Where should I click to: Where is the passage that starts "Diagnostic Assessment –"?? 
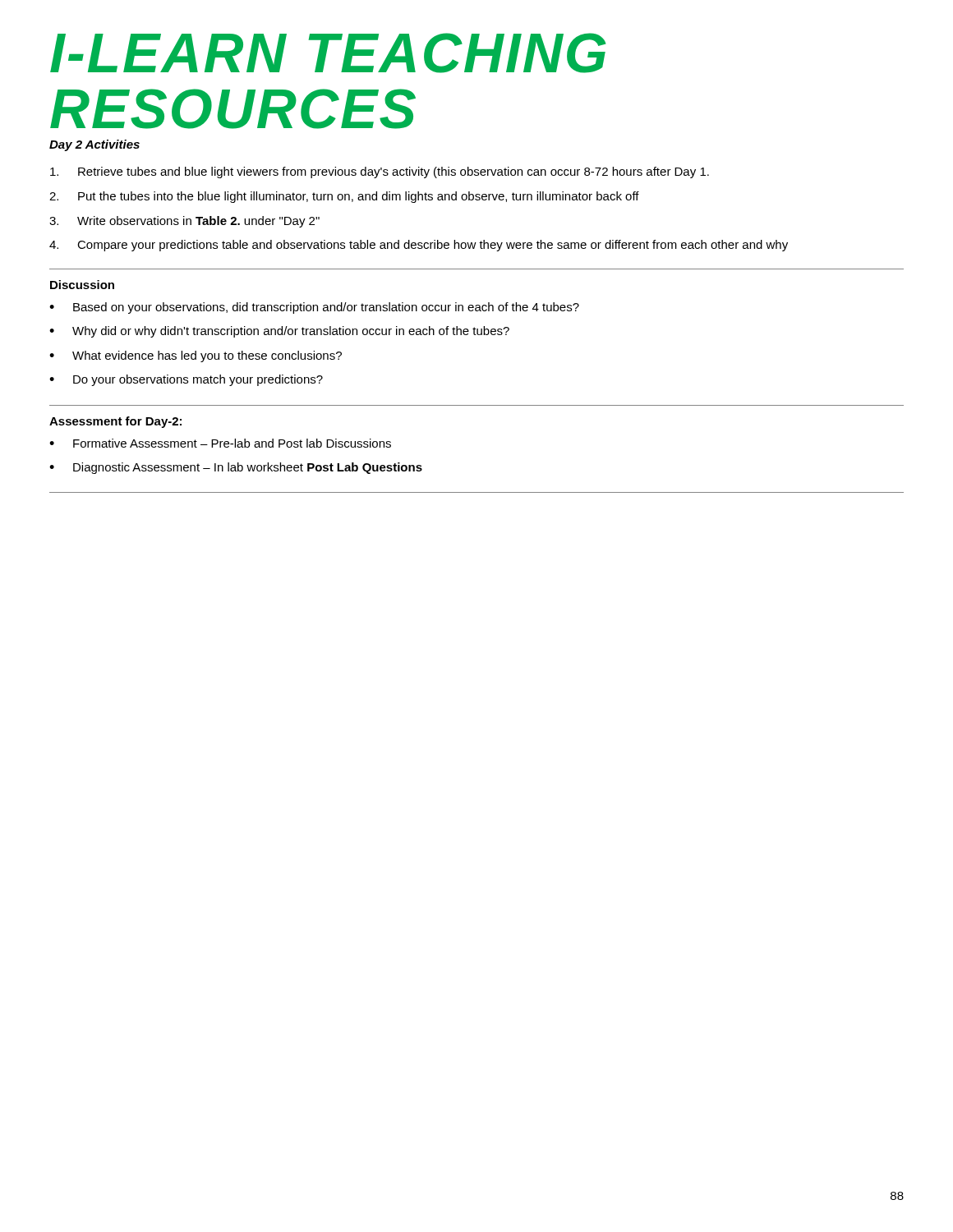click(236, 468)
